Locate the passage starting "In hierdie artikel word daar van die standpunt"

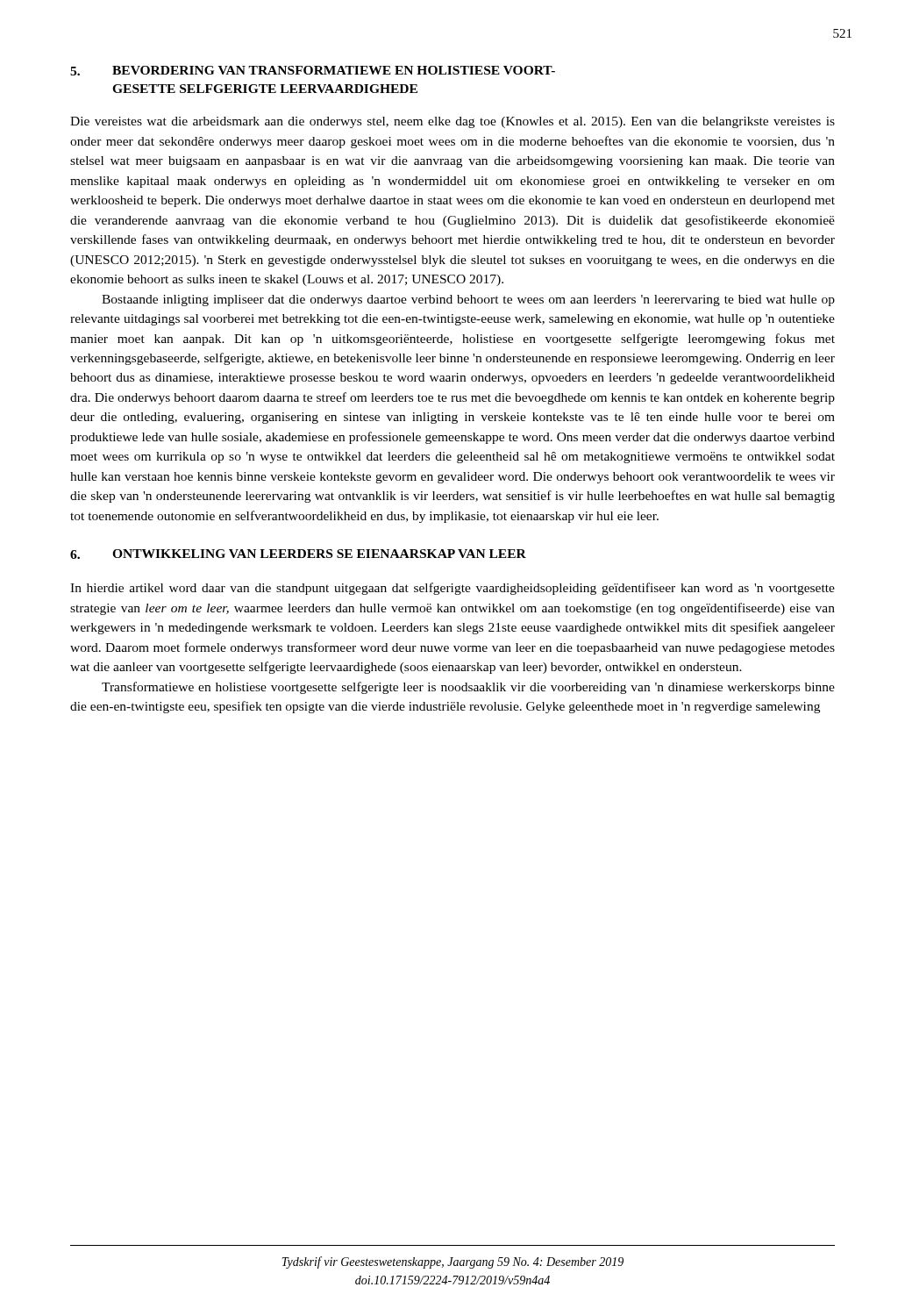coord(452,627)
